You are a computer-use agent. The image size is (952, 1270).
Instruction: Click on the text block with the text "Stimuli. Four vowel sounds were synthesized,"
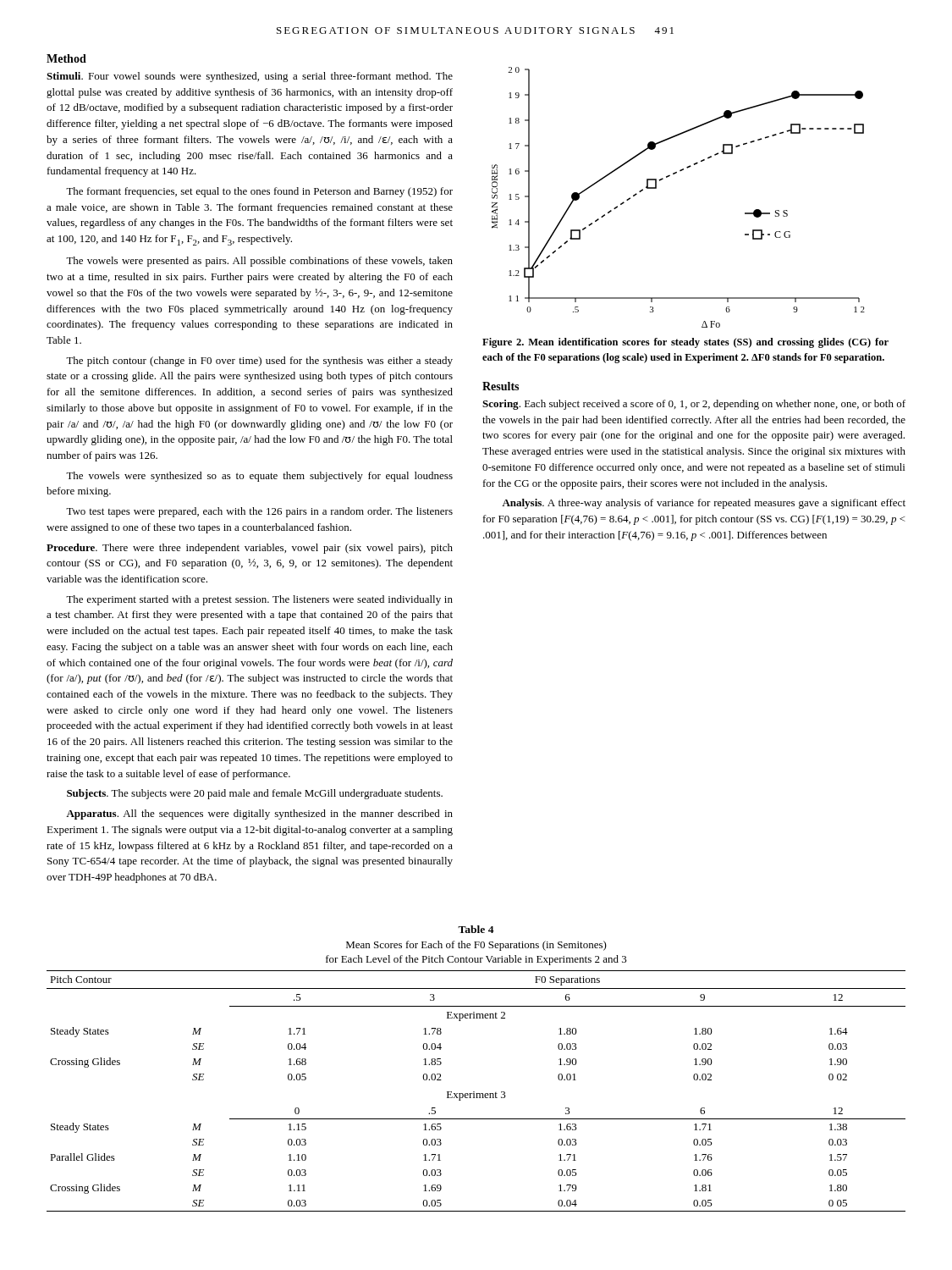pos(250,477)
